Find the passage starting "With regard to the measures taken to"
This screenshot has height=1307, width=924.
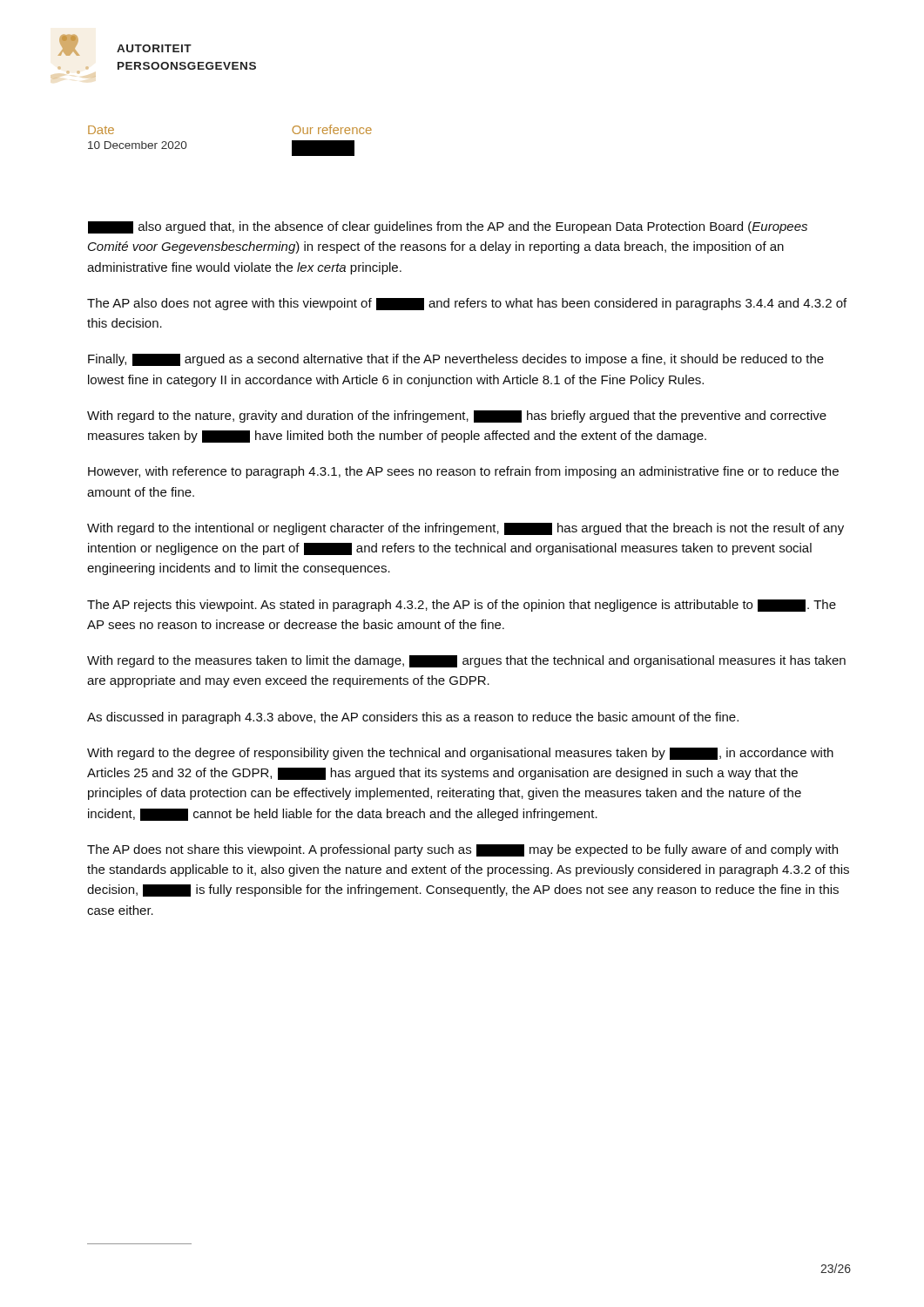point(467,670)
